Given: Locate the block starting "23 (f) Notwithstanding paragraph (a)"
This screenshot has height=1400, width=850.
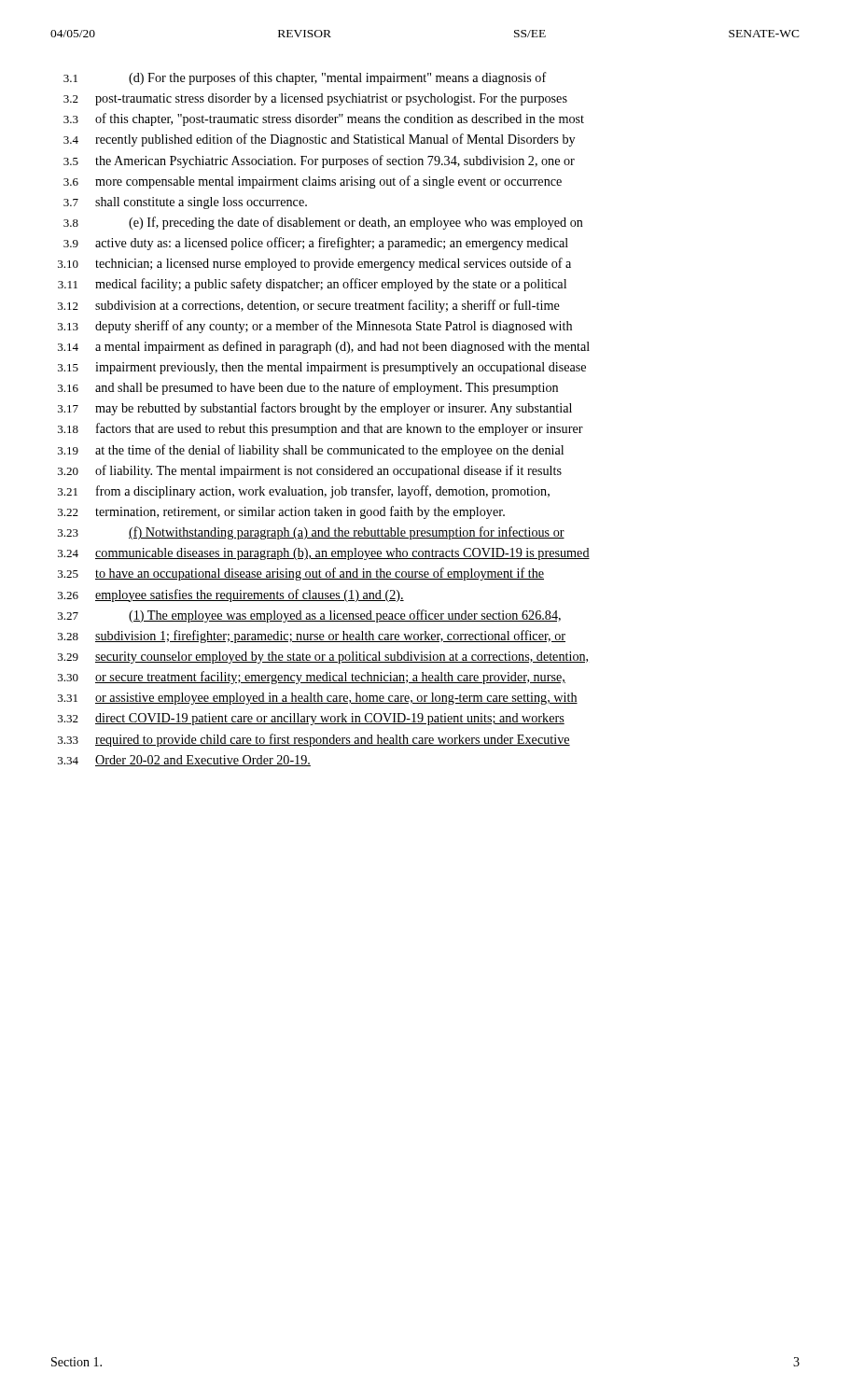Looking at the screenshot, I should [x=425, y=563].
